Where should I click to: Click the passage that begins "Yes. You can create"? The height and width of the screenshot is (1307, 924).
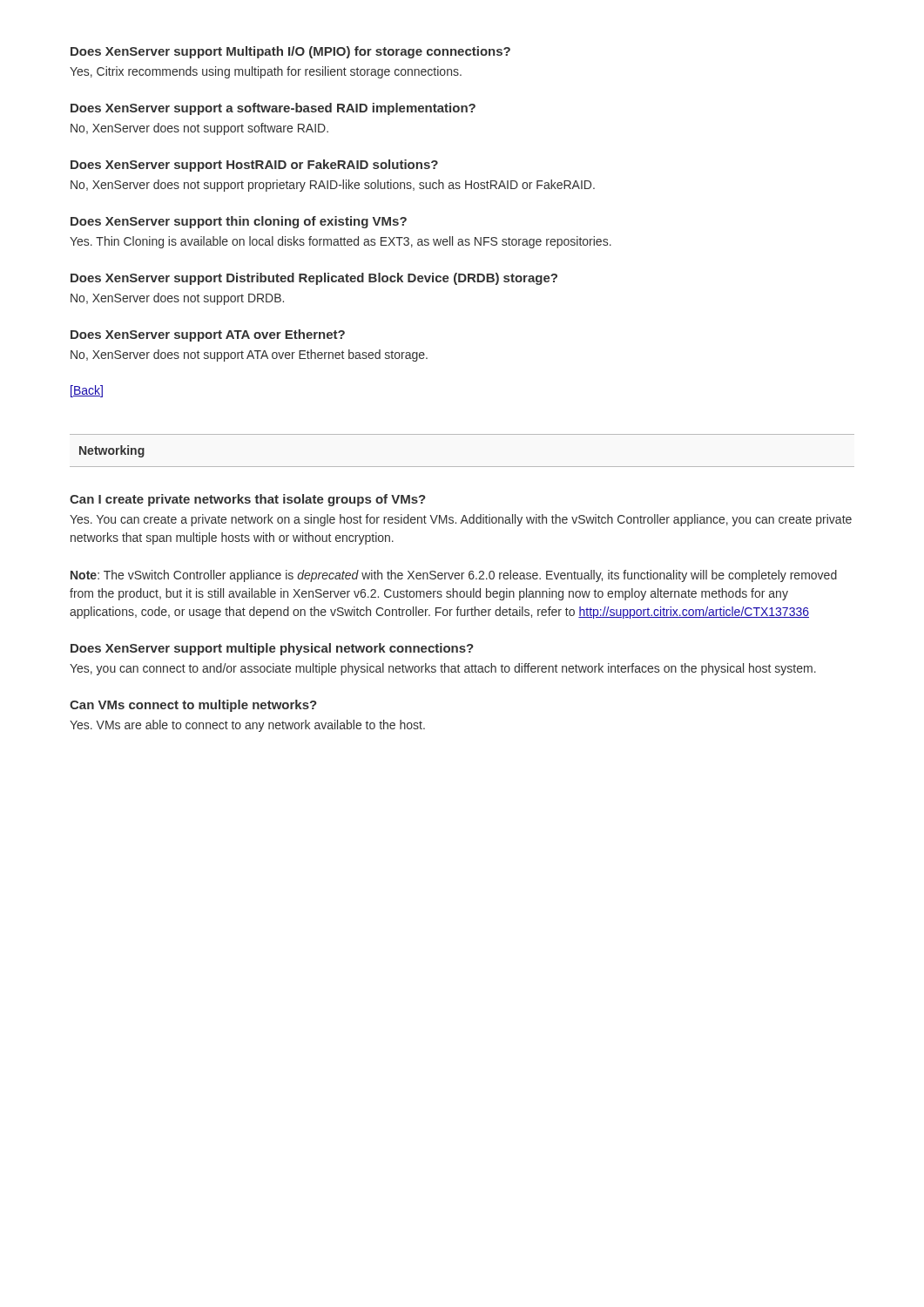(461, 528)
